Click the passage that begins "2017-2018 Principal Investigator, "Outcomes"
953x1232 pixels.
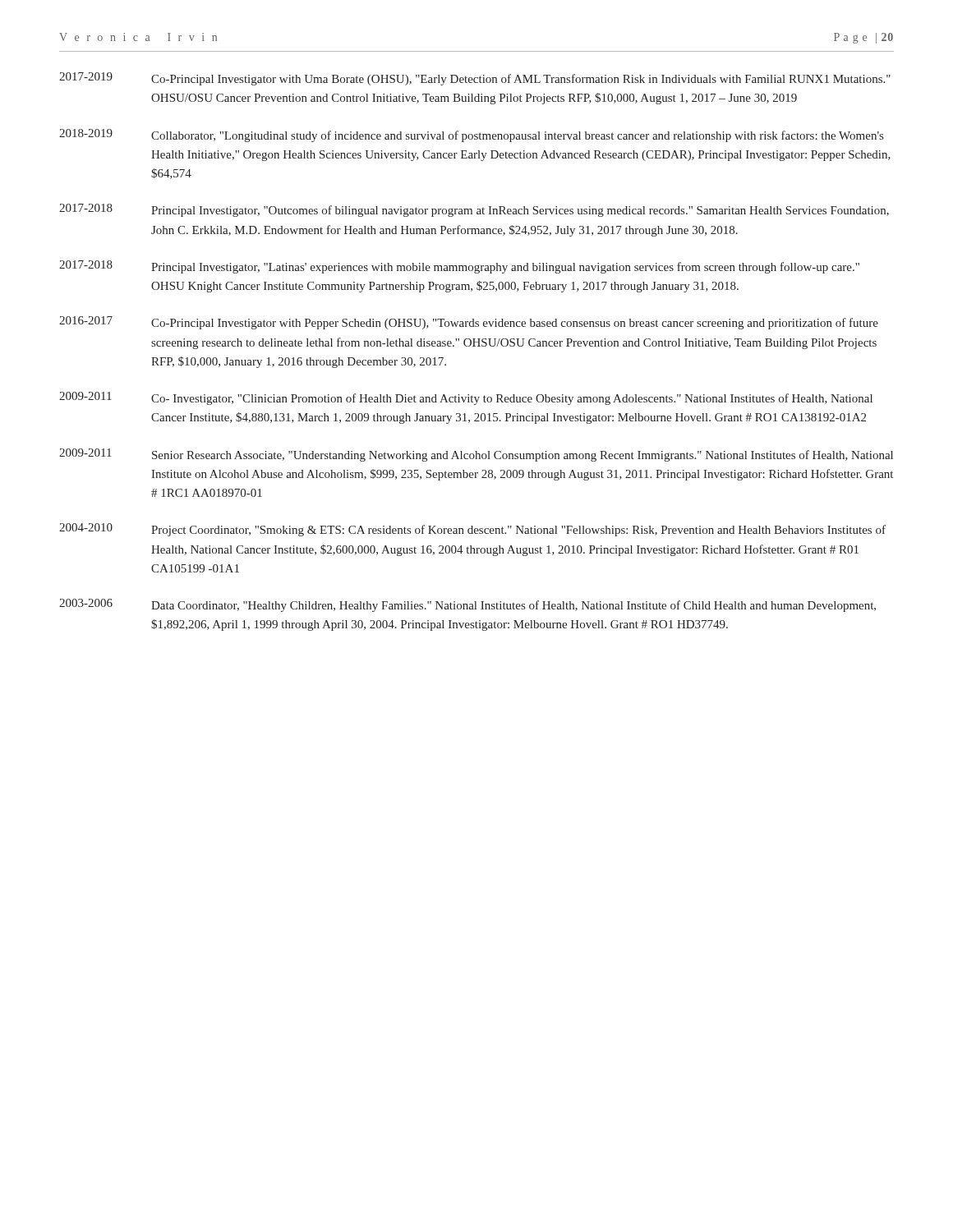pyautogui.click(x=476, y=221)
